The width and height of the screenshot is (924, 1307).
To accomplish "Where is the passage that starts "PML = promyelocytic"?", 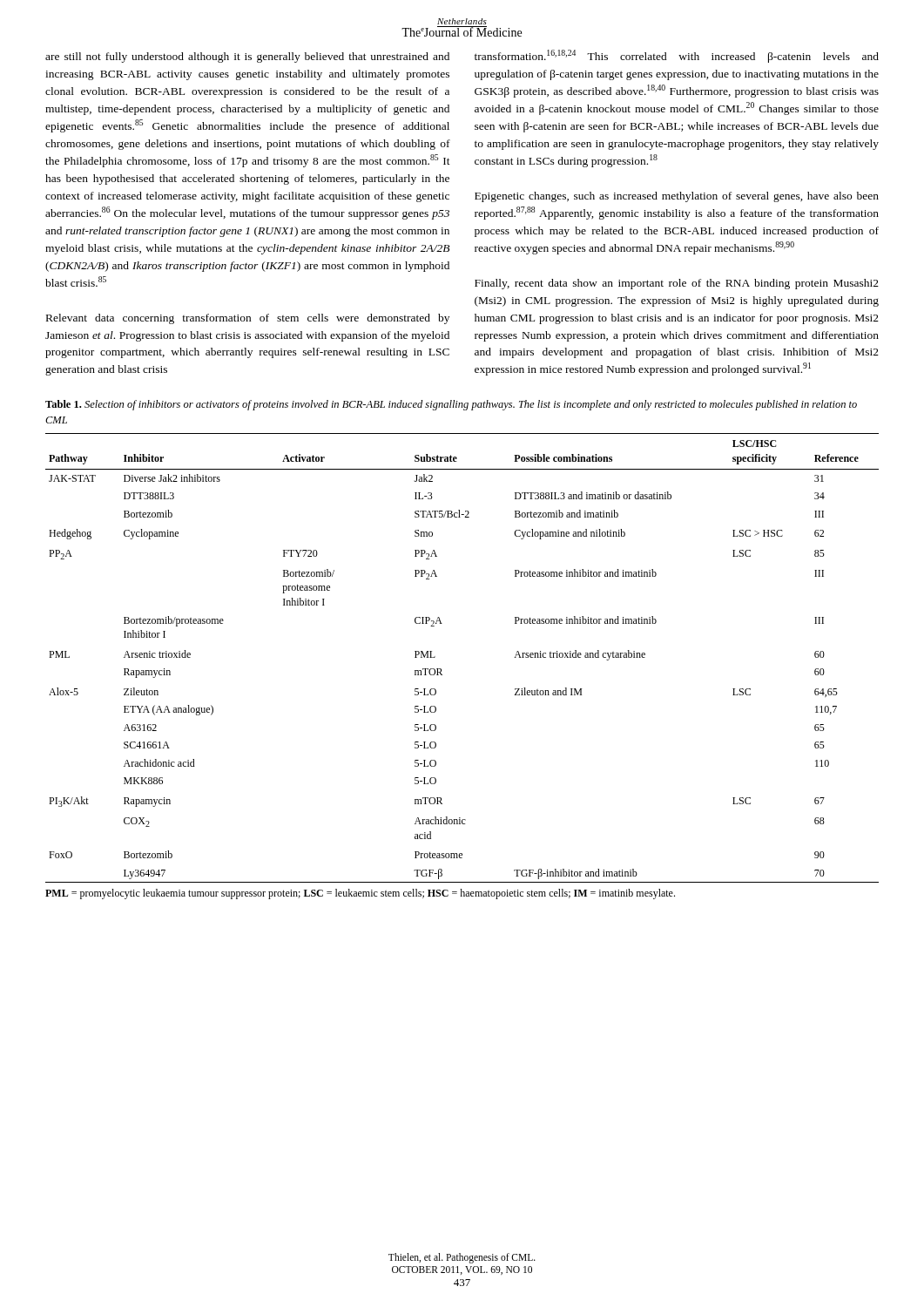I will (x=360, y=893).
